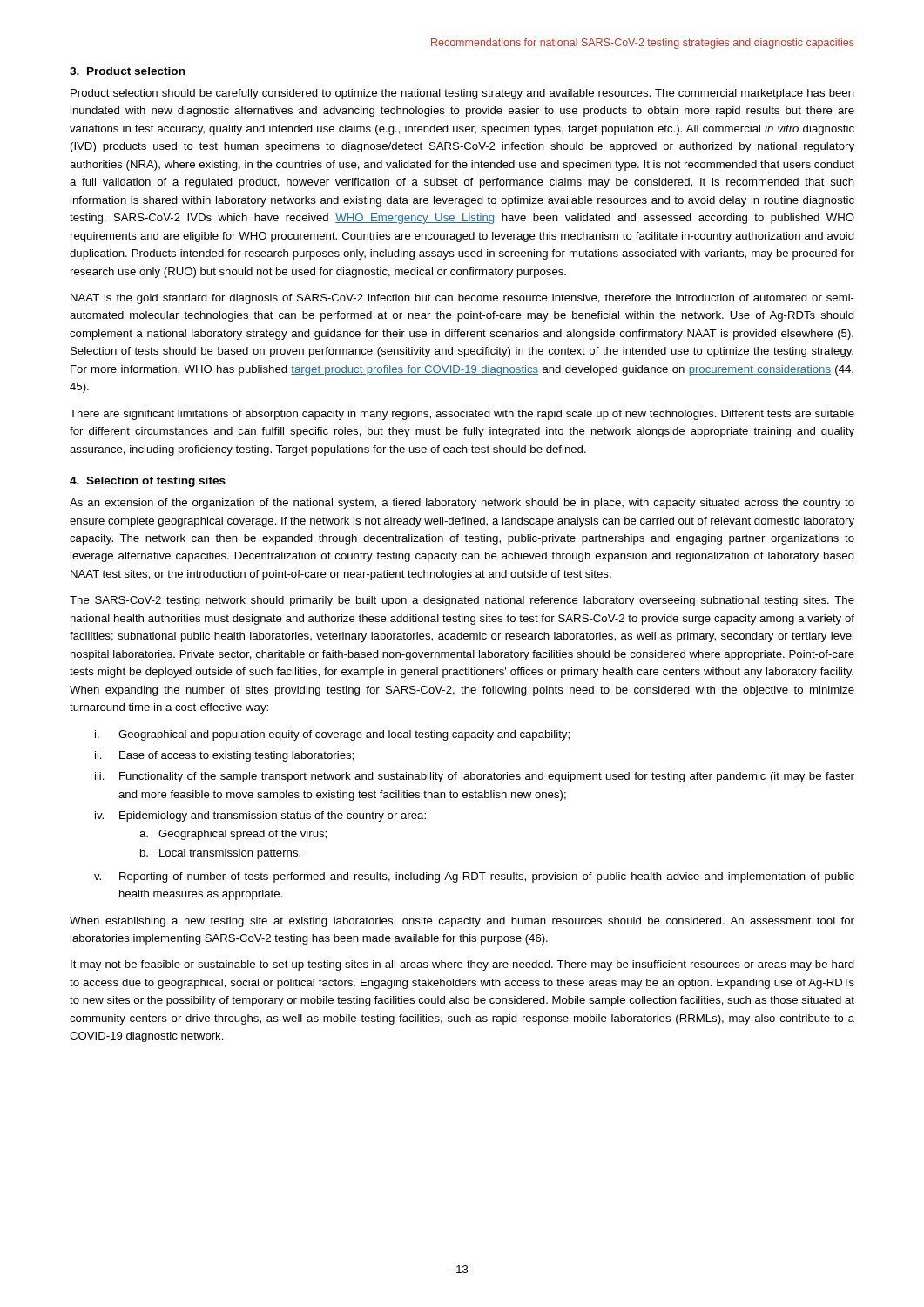Click on the section header that says "3. Product selection"
Image resolution: width=924 pixels, height=1307 pixels.
coord(128,71)
